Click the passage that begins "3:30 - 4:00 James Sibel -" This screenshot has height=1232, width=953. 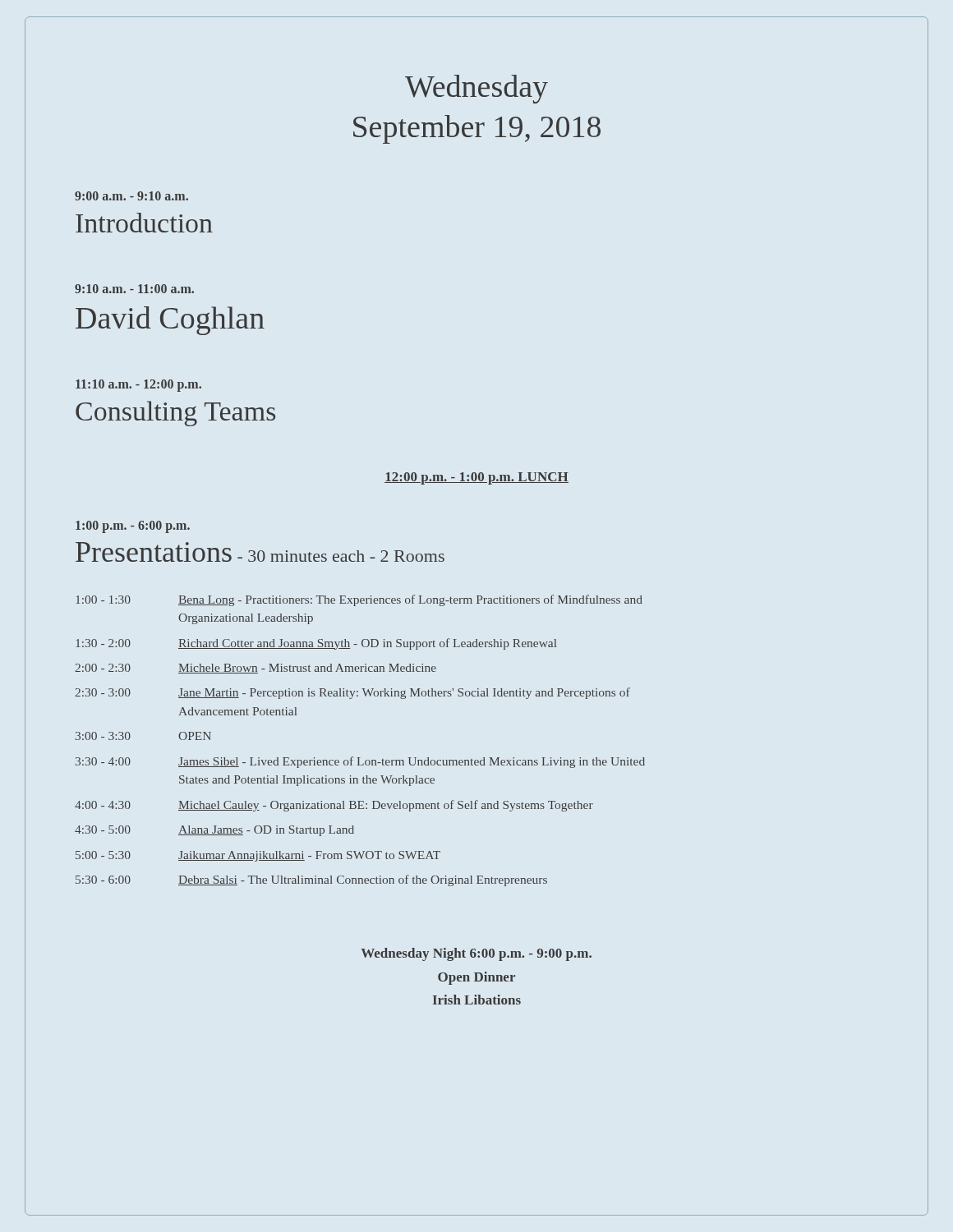(476, 771)
